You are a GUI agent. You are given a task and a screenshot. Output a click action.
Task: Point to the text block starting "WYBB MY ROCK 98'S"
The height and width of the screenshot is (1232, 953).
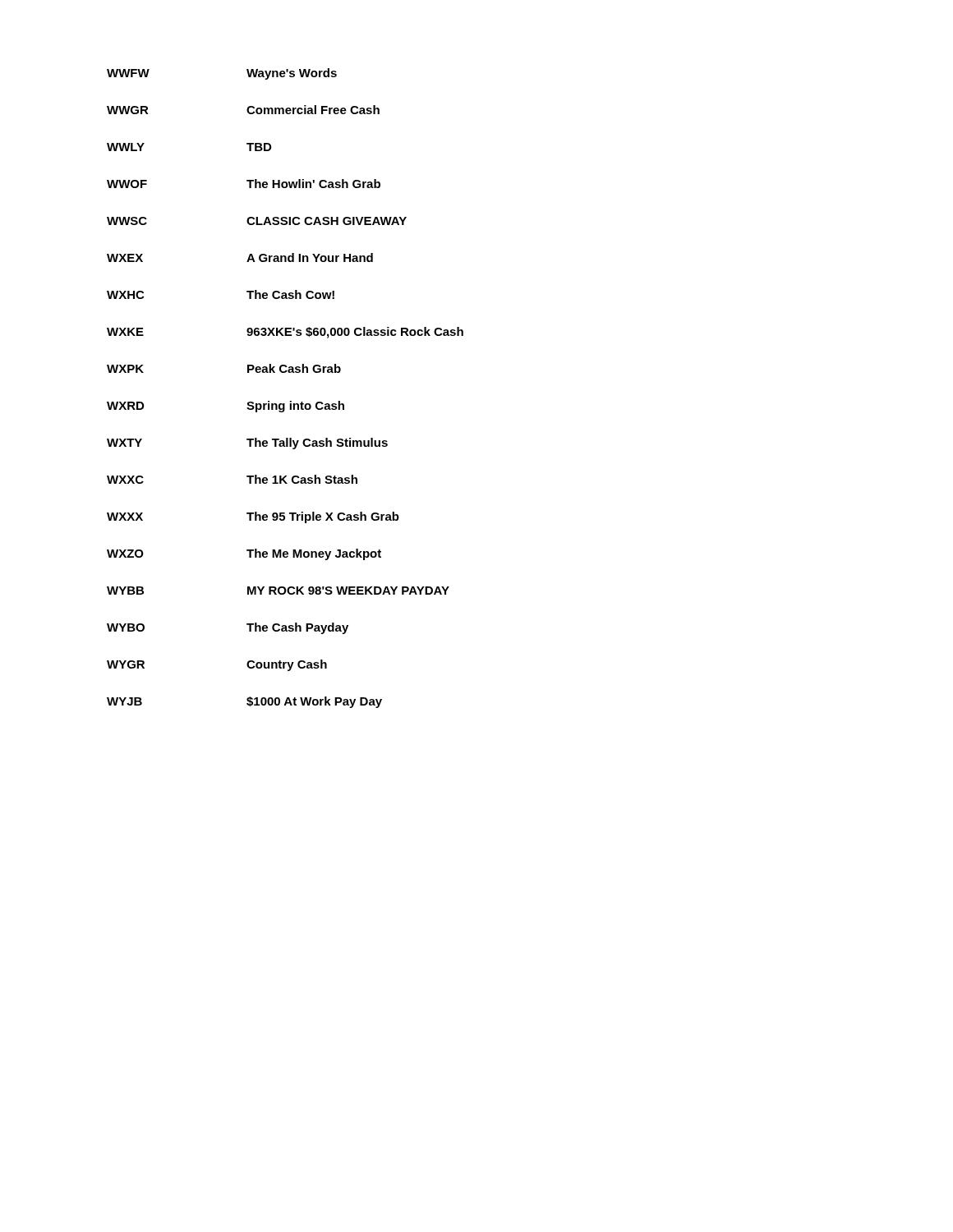[x=278, y=590]
